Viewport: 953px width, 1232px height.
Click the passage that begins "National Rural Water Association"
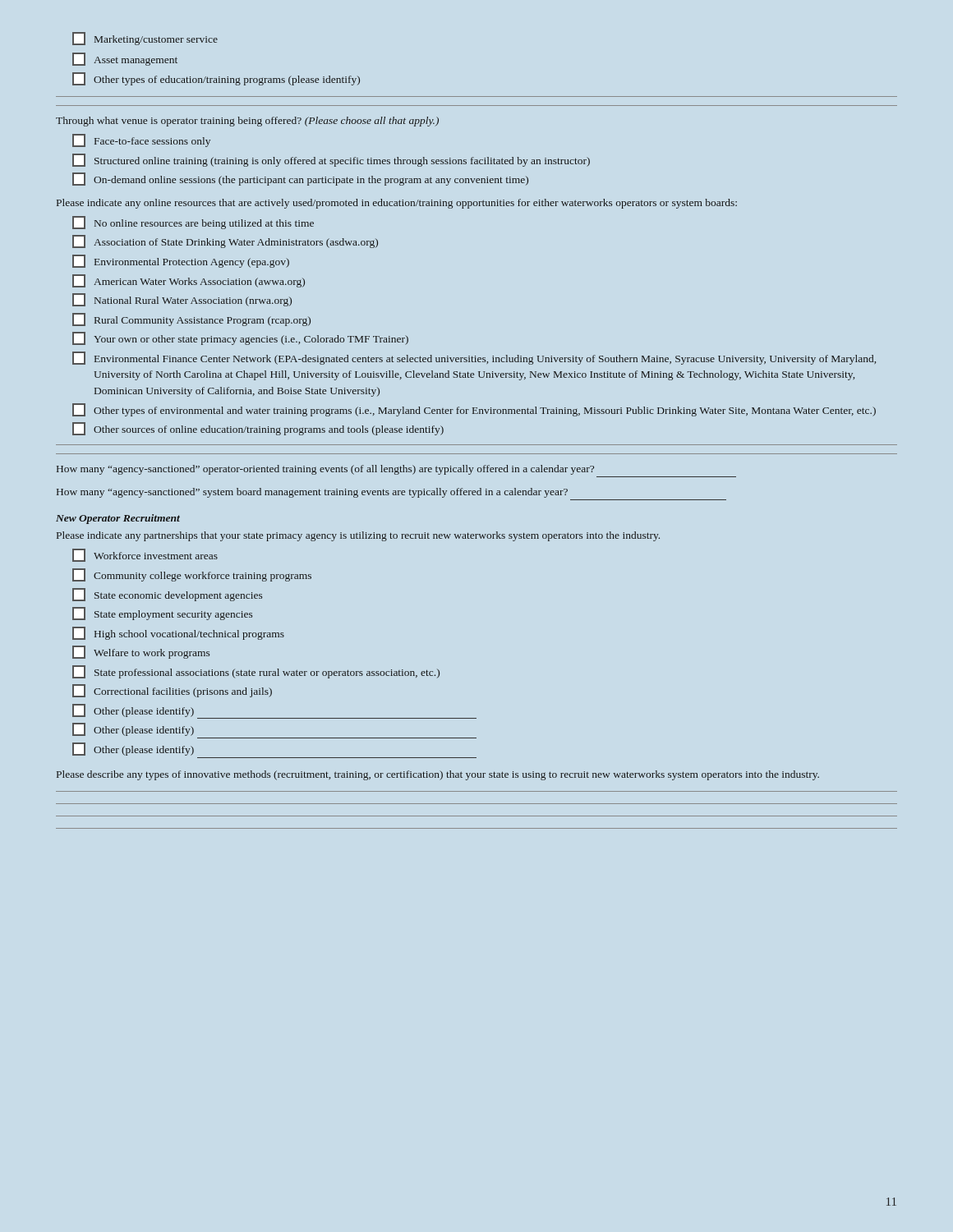point(182,300)
